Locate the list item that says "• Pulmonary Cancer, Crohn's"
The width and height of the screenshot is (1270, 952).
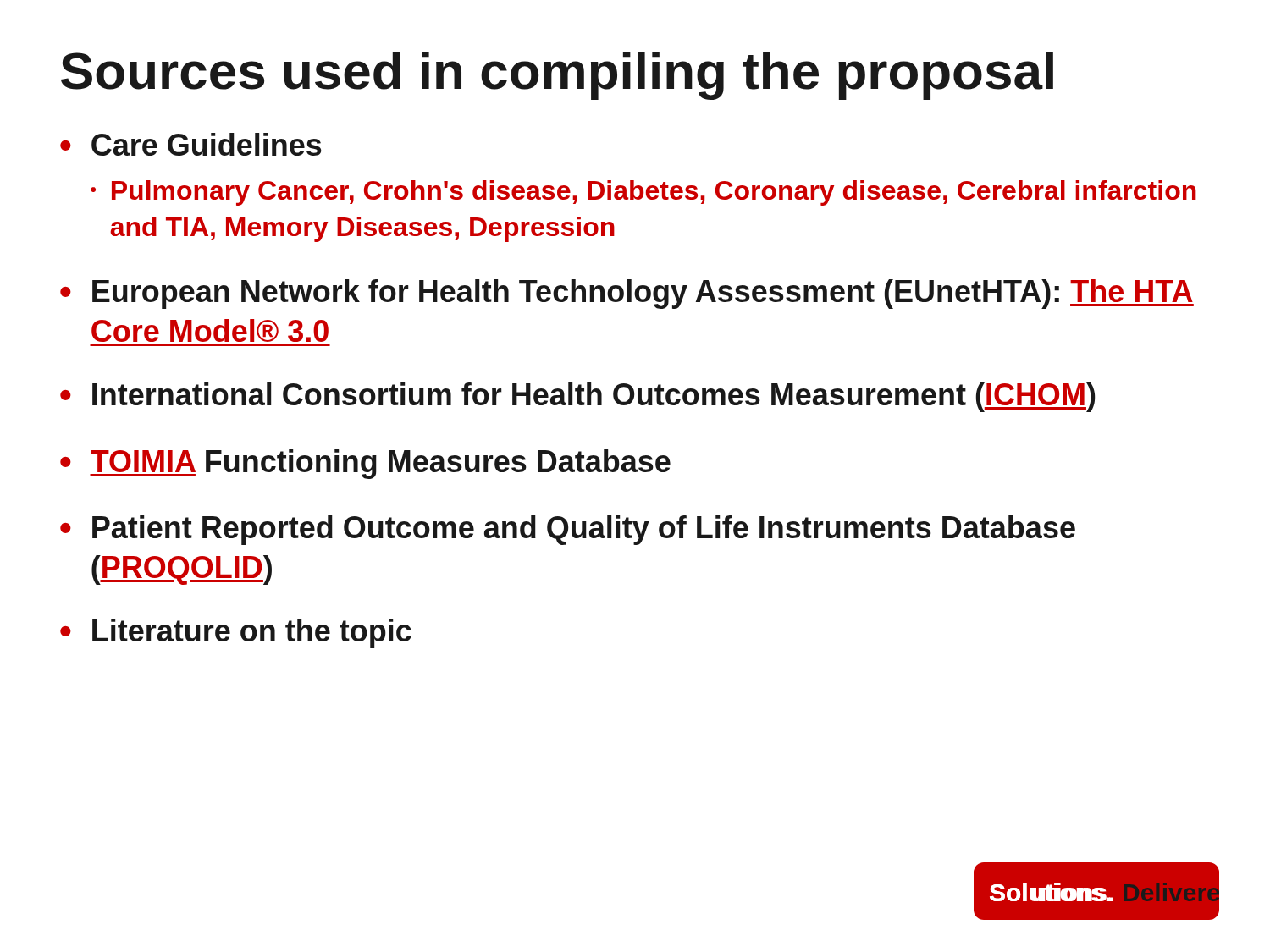tap(650, 209)
